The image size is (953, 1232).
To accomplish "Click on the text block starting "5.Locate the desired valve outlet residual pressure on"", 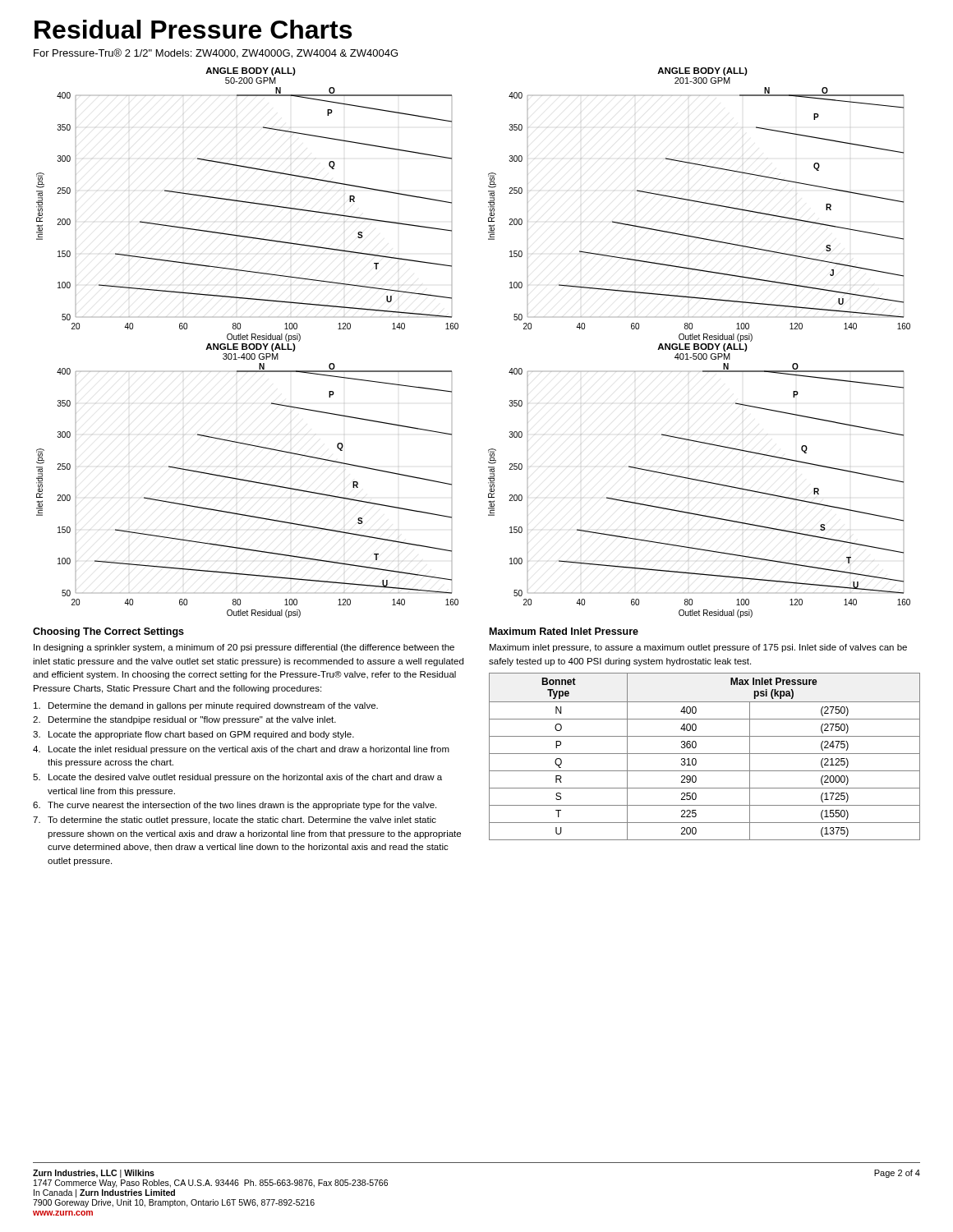I will tap(249, 784).
